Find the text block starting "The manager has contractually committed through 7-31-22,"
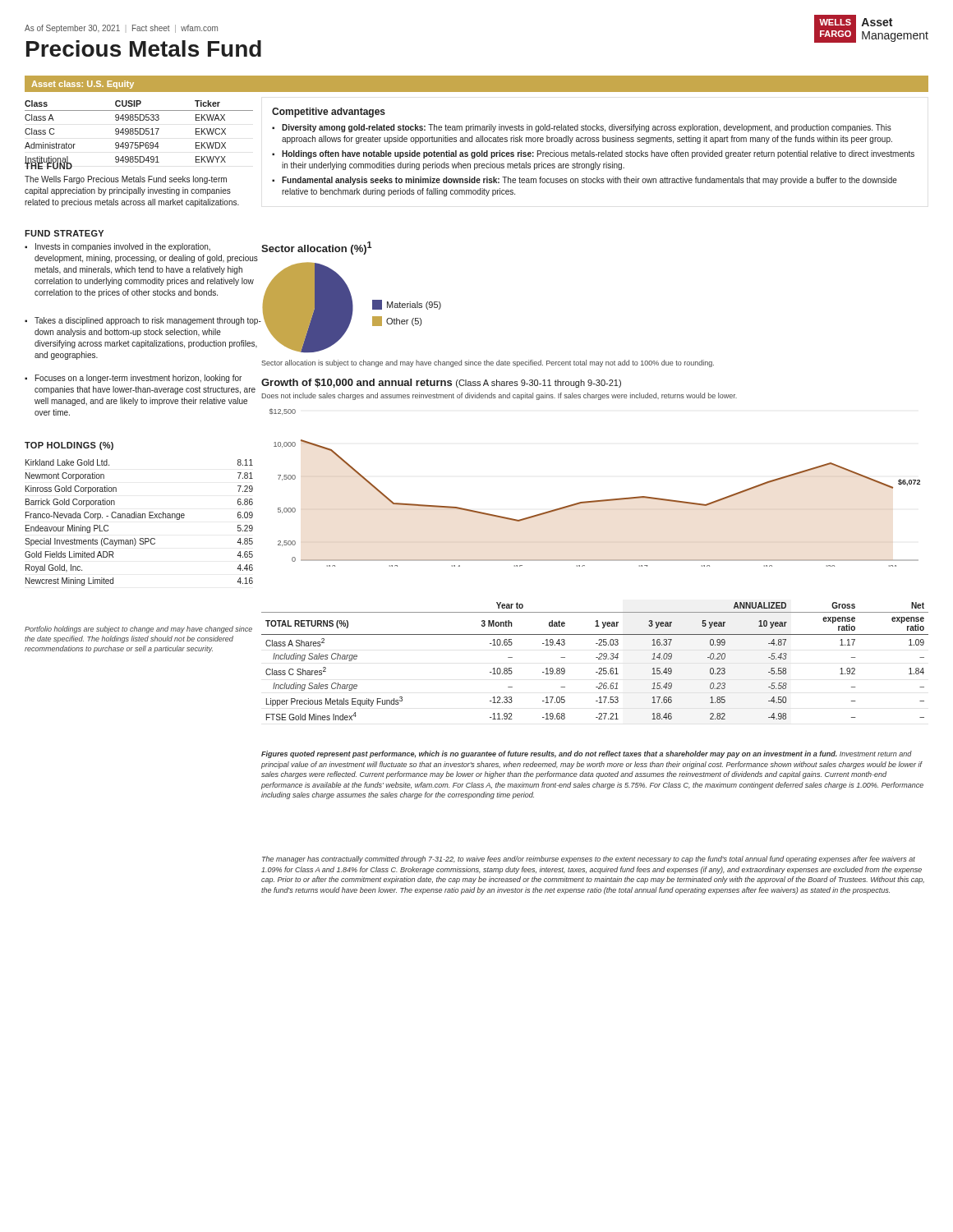Screen dimensions: 1232x953 point(593,875)
